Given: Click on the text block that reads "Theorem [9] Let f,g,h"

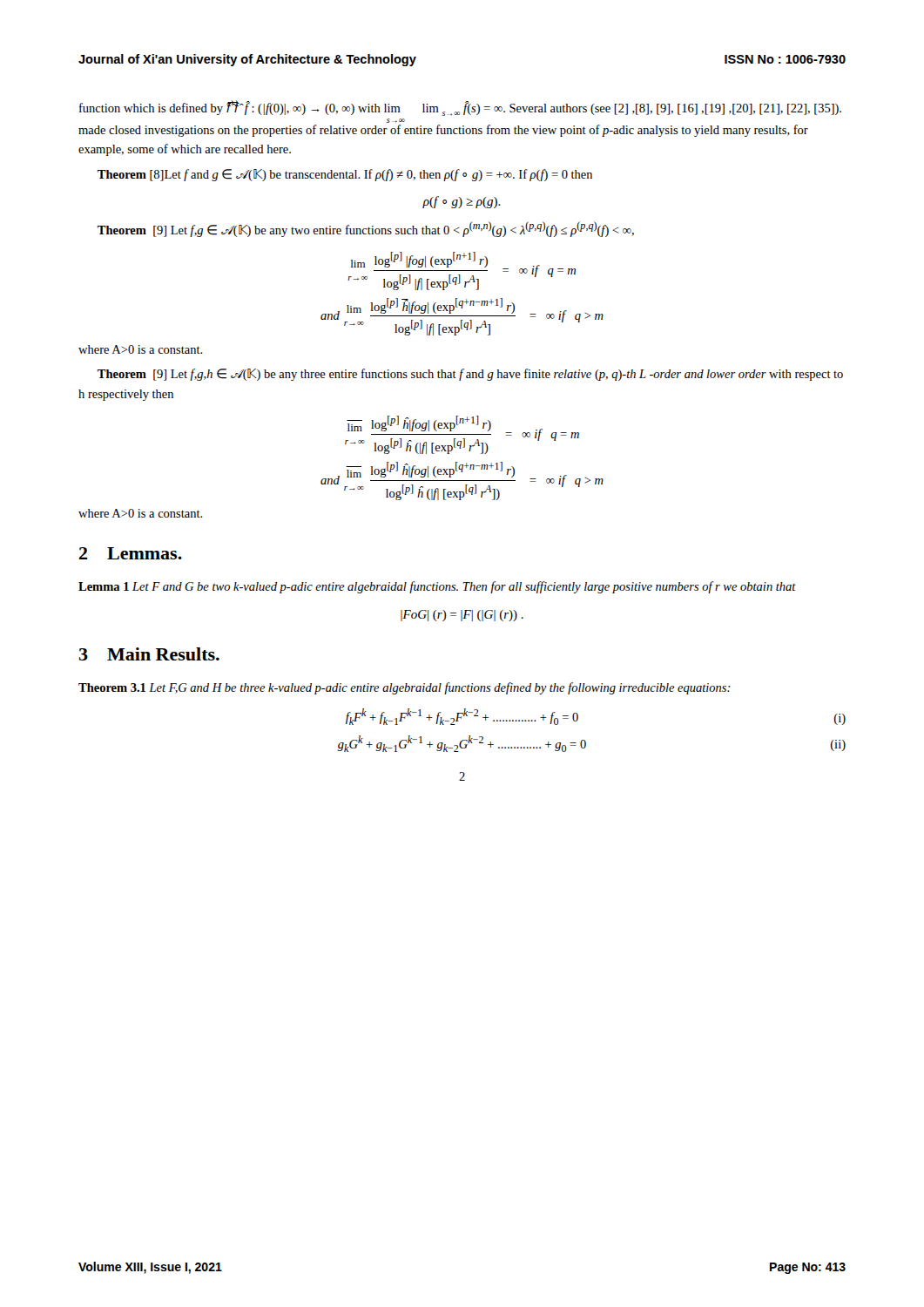Looking at the screenshot, I should click(461, 384).
